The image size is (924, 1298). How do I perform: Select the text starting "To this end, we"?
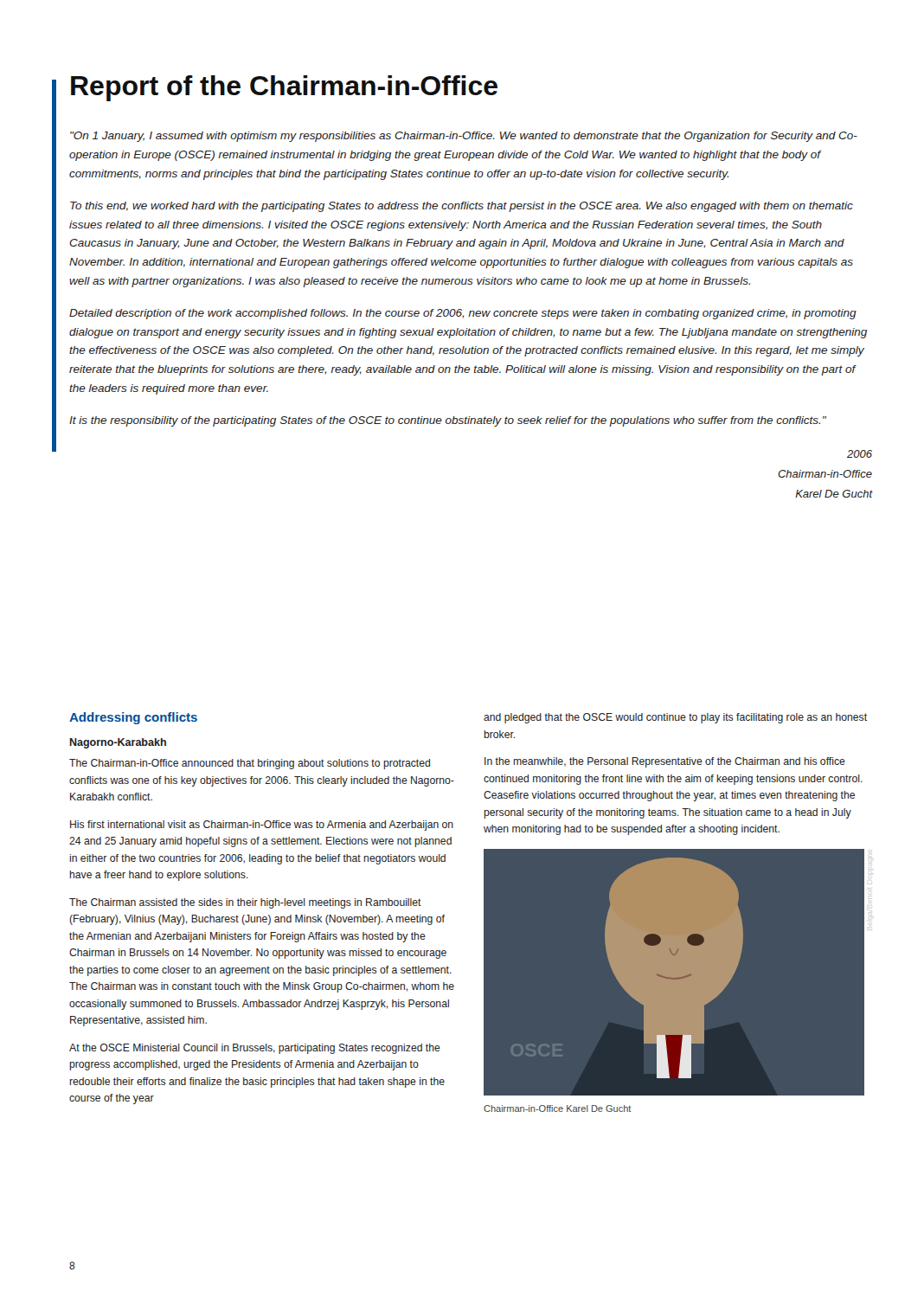(461, 243)
